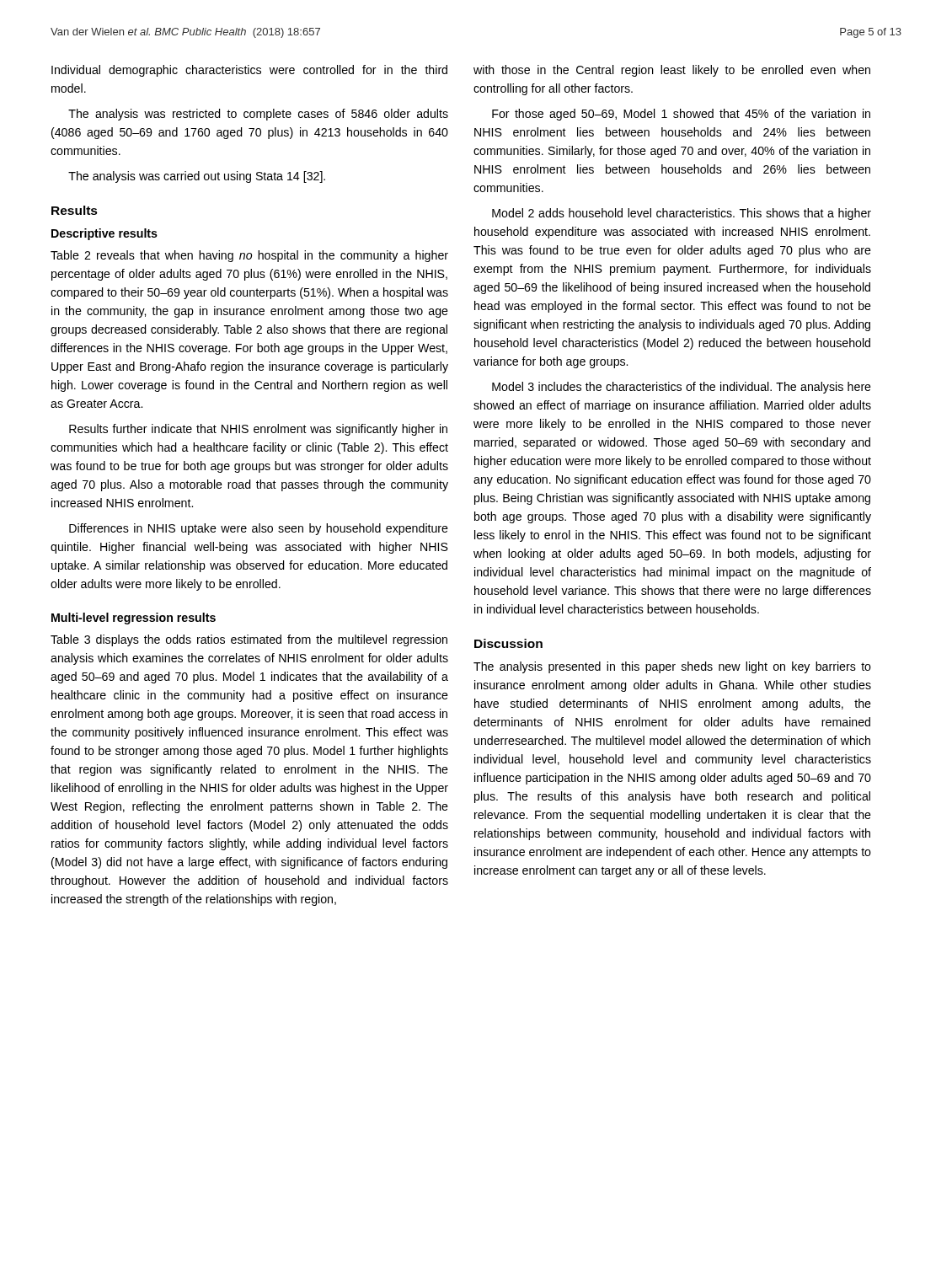Click where it says "Multi-level regression results"
Screen dimensions: 1264x952
(133, 618)
